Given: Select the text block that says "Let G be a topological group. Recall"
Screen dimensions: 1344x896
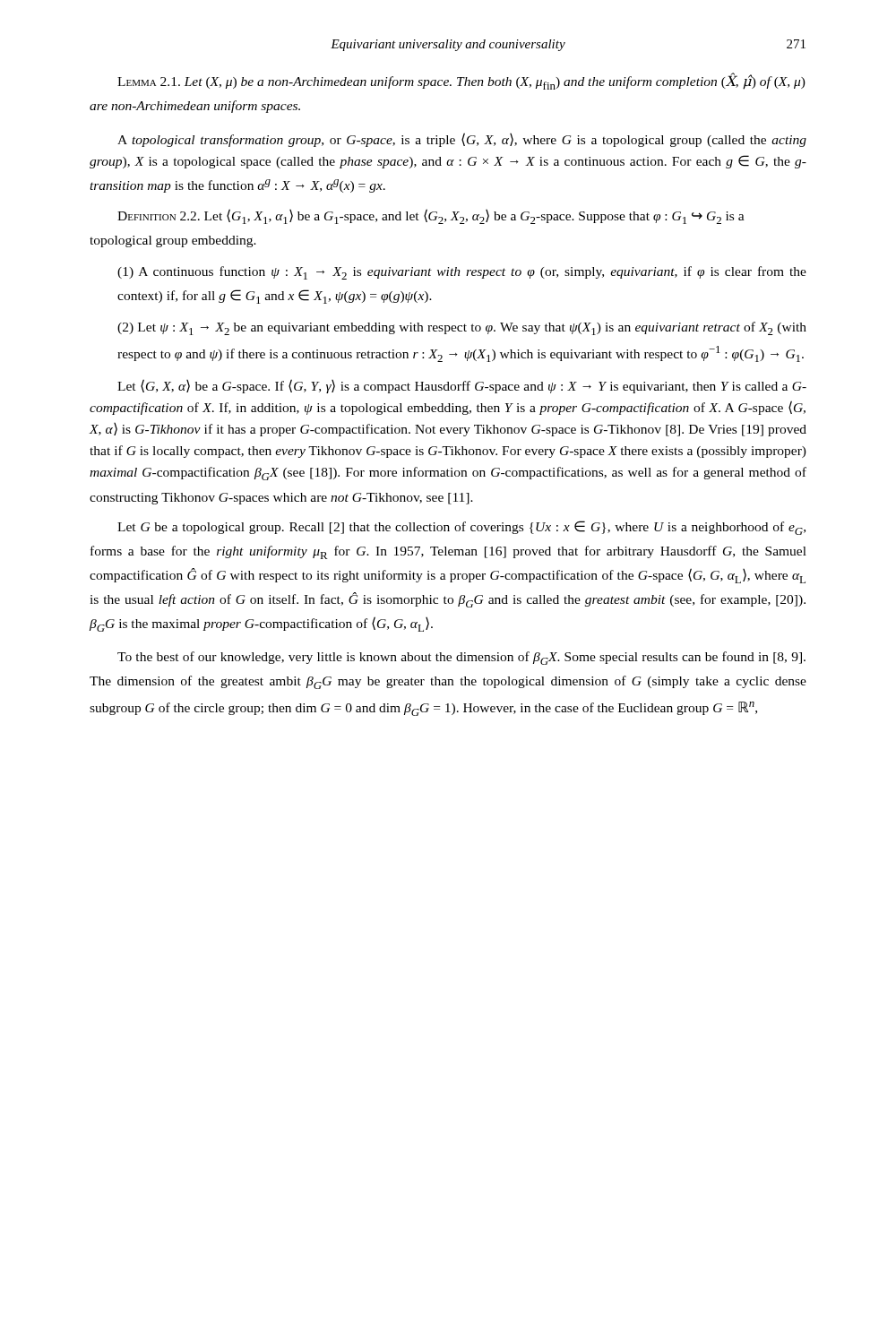Looking at the screenshot, I should tap(448, 577).
